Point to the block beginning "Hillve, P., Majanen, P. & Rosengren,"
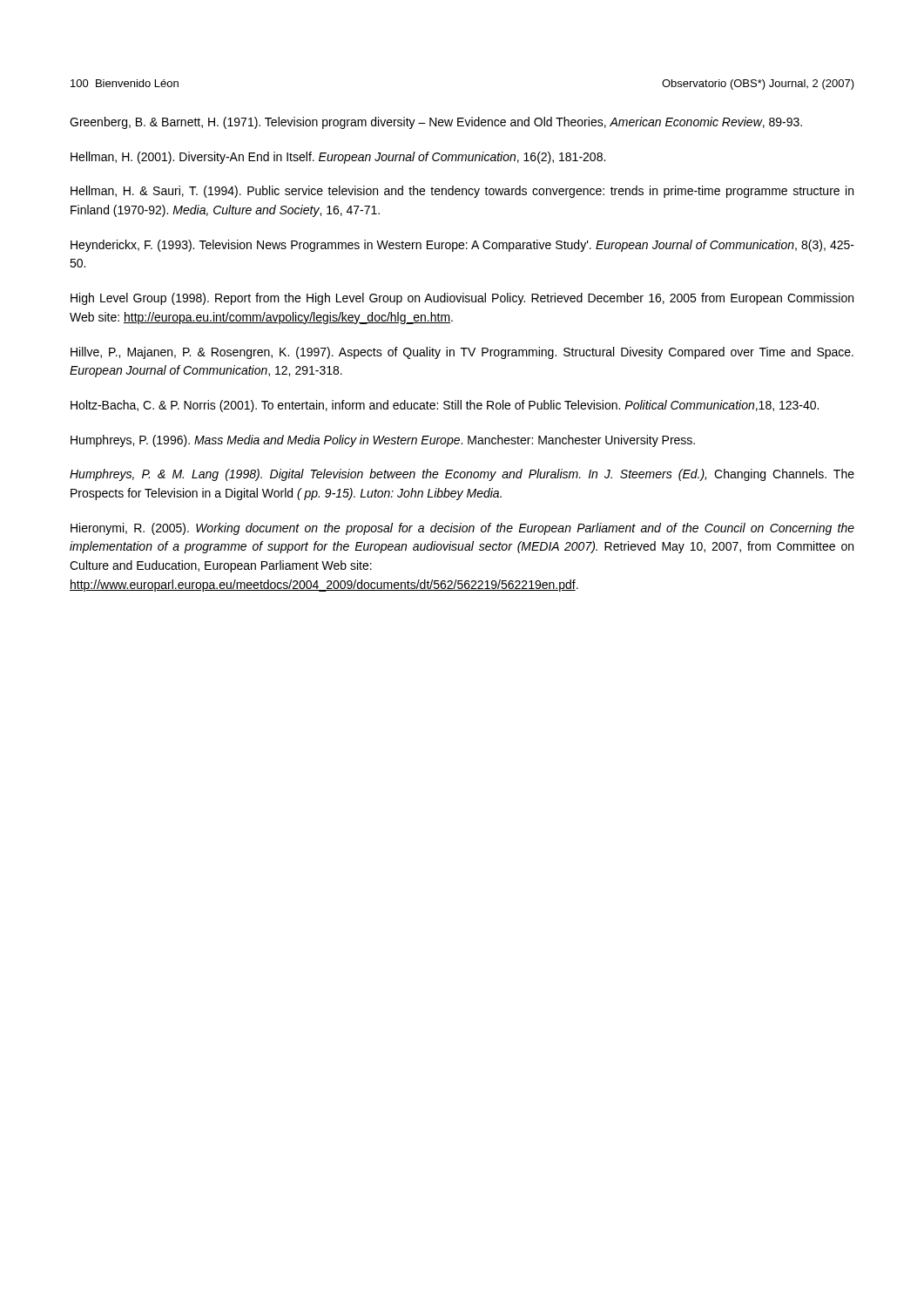Screen dimensions: 1307x924 462,361
